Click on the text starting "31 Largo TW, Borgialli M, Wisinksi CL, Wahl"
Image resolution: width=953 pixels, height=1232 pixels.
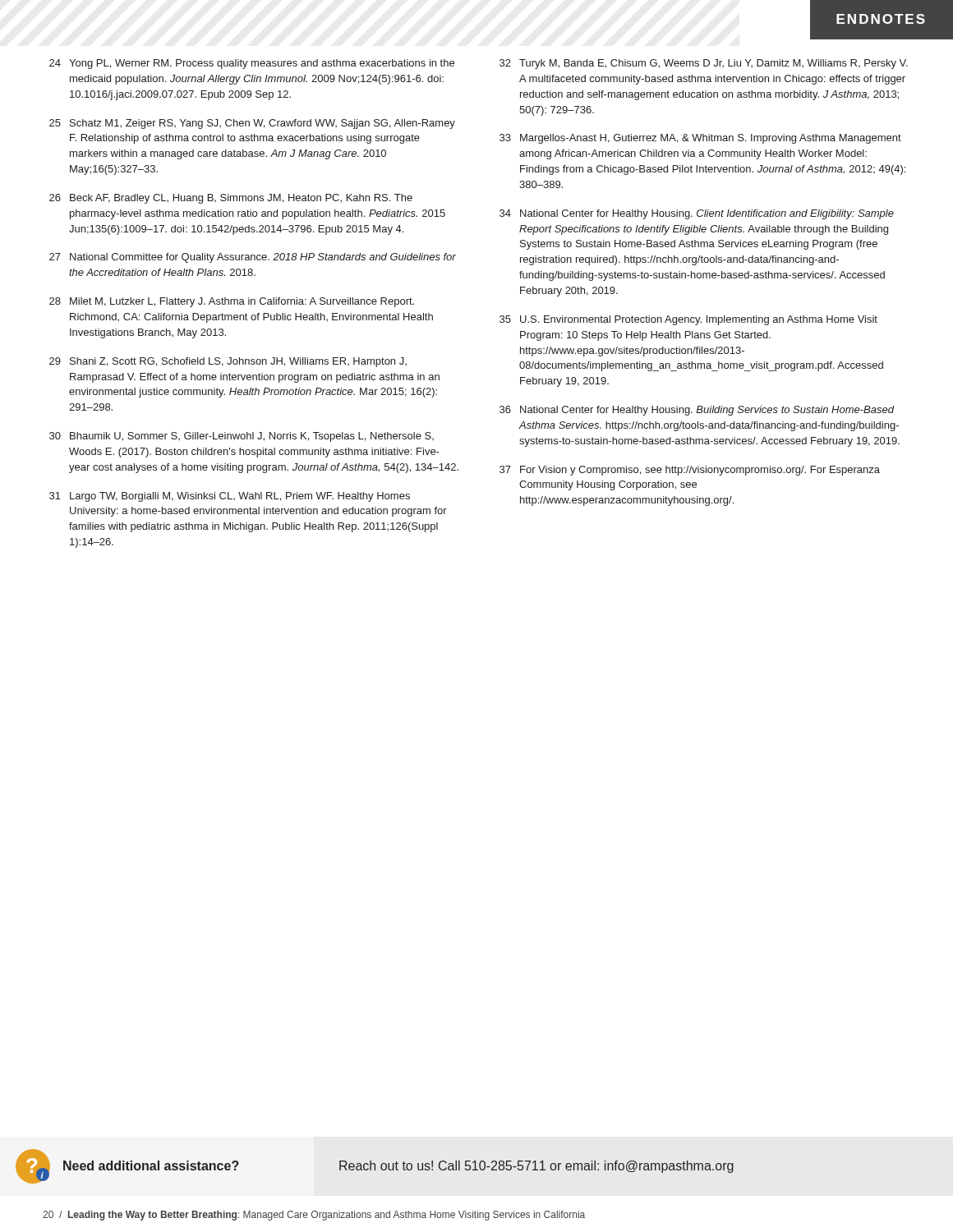(251, 519)
